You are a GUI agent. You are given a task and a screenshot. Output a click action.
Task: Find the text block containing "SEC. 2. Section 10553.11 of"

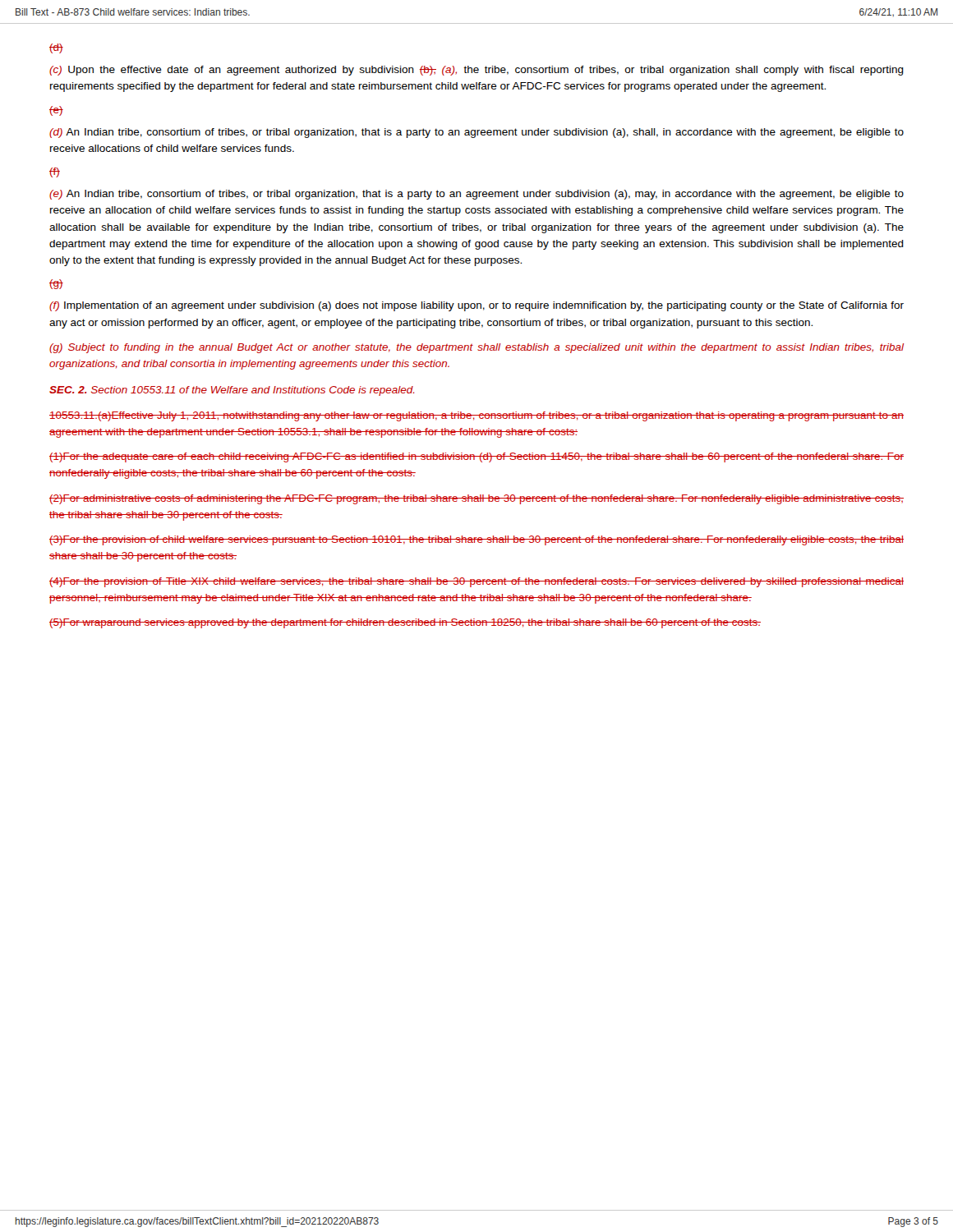pyautogui.click(x=232, y=390)
